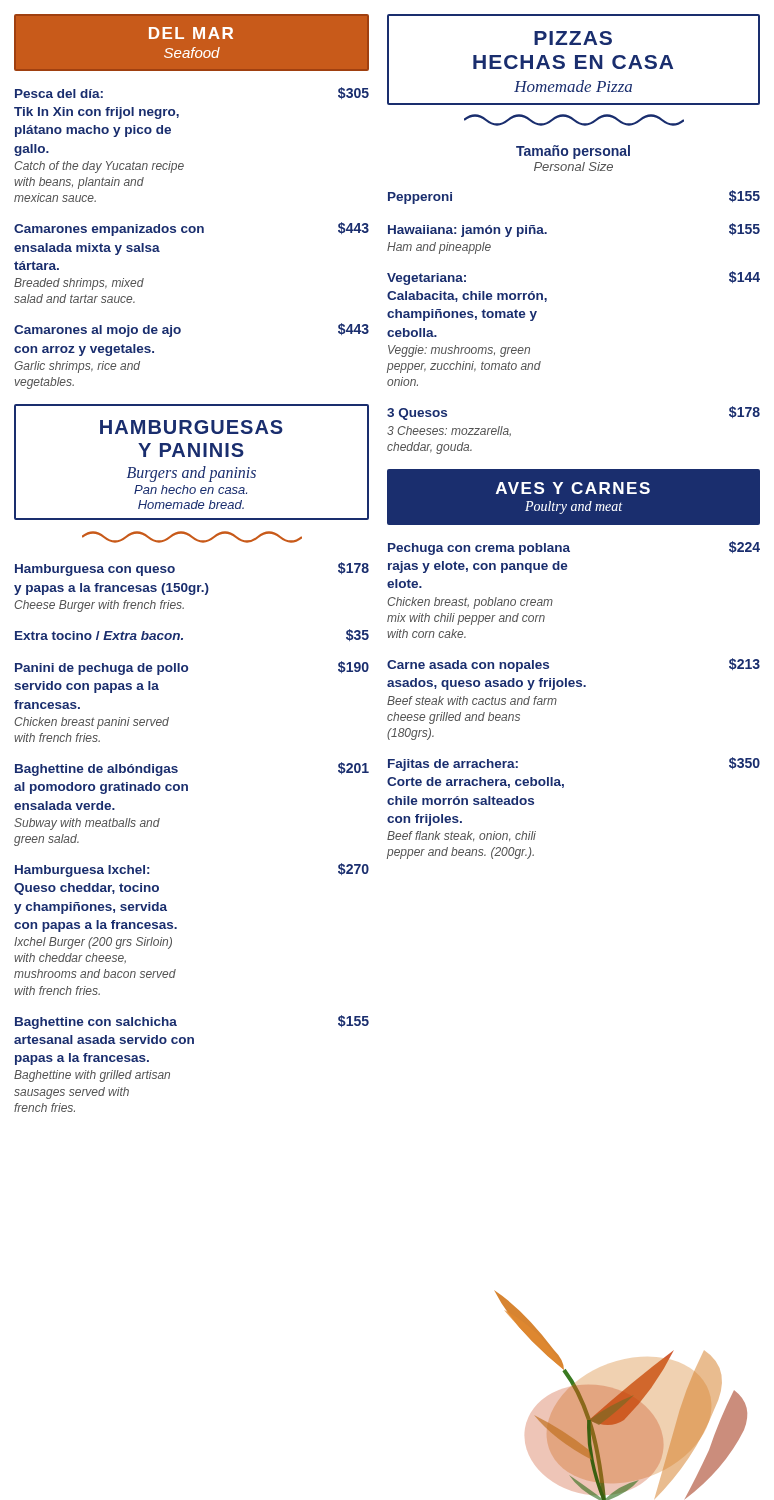Viewport: 774px width, 1500px height.
Task: Locate the list item that reads "Baghettine con salchichaartesanal asada servido conpapas a"
Action: click(x=96, y=1022)
